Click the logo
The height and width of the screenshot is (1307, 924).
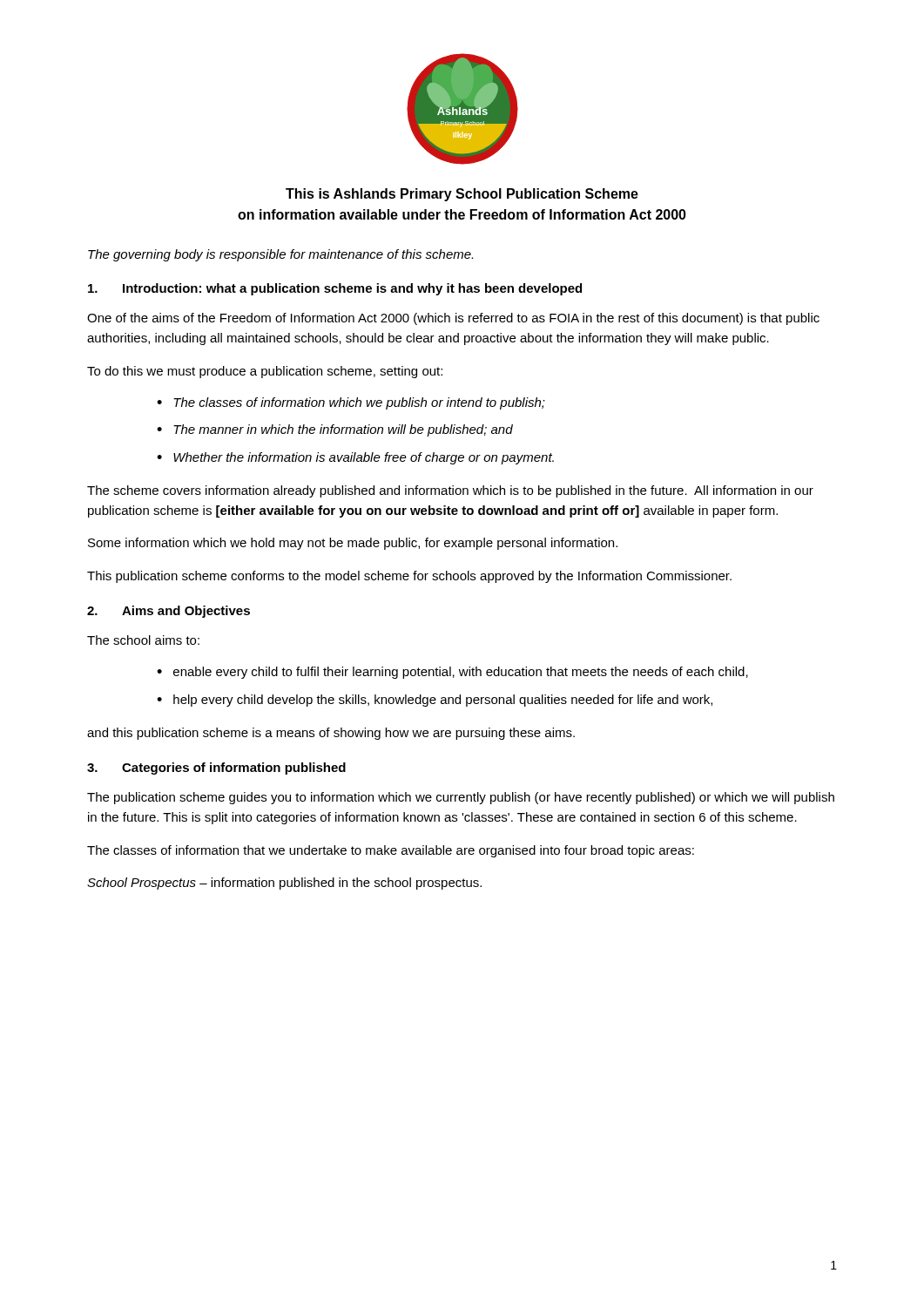click(x=462, y=110)
